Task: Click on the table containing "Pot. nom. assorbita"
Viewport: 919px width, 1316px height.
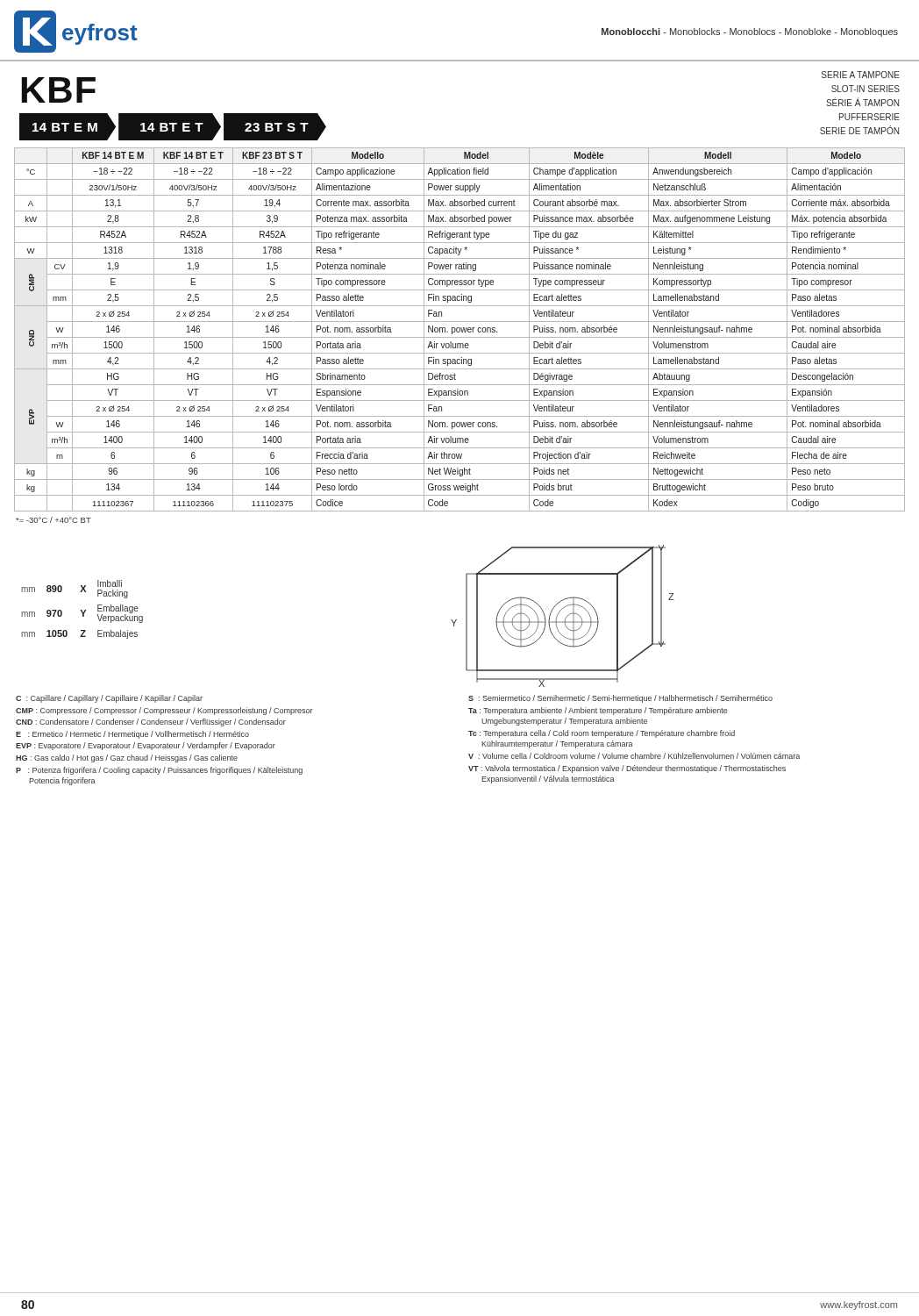Action: pos(460,329)
